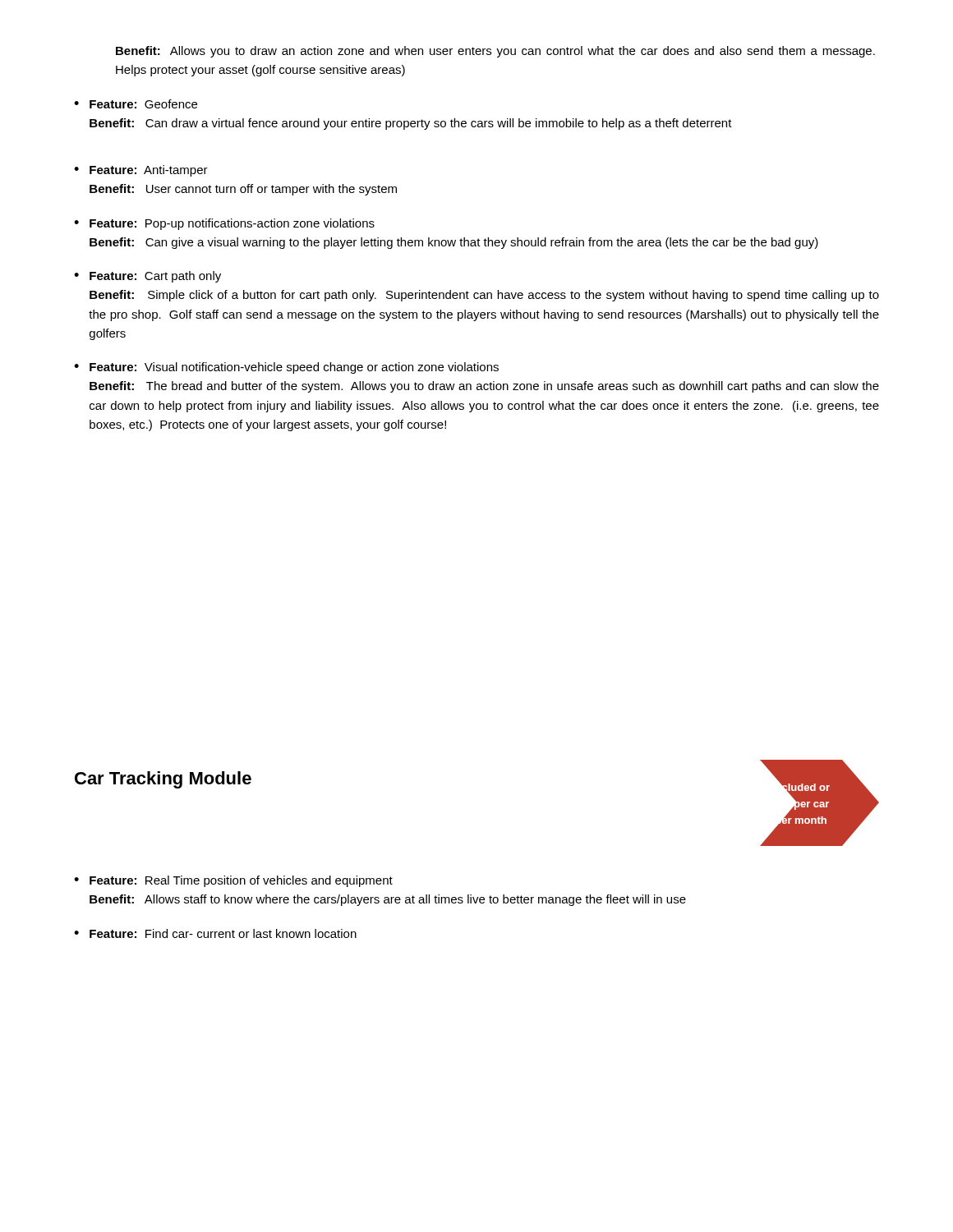This screenshot has height=1232, width=953.
Task: Select the text block that says "Benefit: Allows you to"
Action: pyautogui.click(x=497, y=60)
